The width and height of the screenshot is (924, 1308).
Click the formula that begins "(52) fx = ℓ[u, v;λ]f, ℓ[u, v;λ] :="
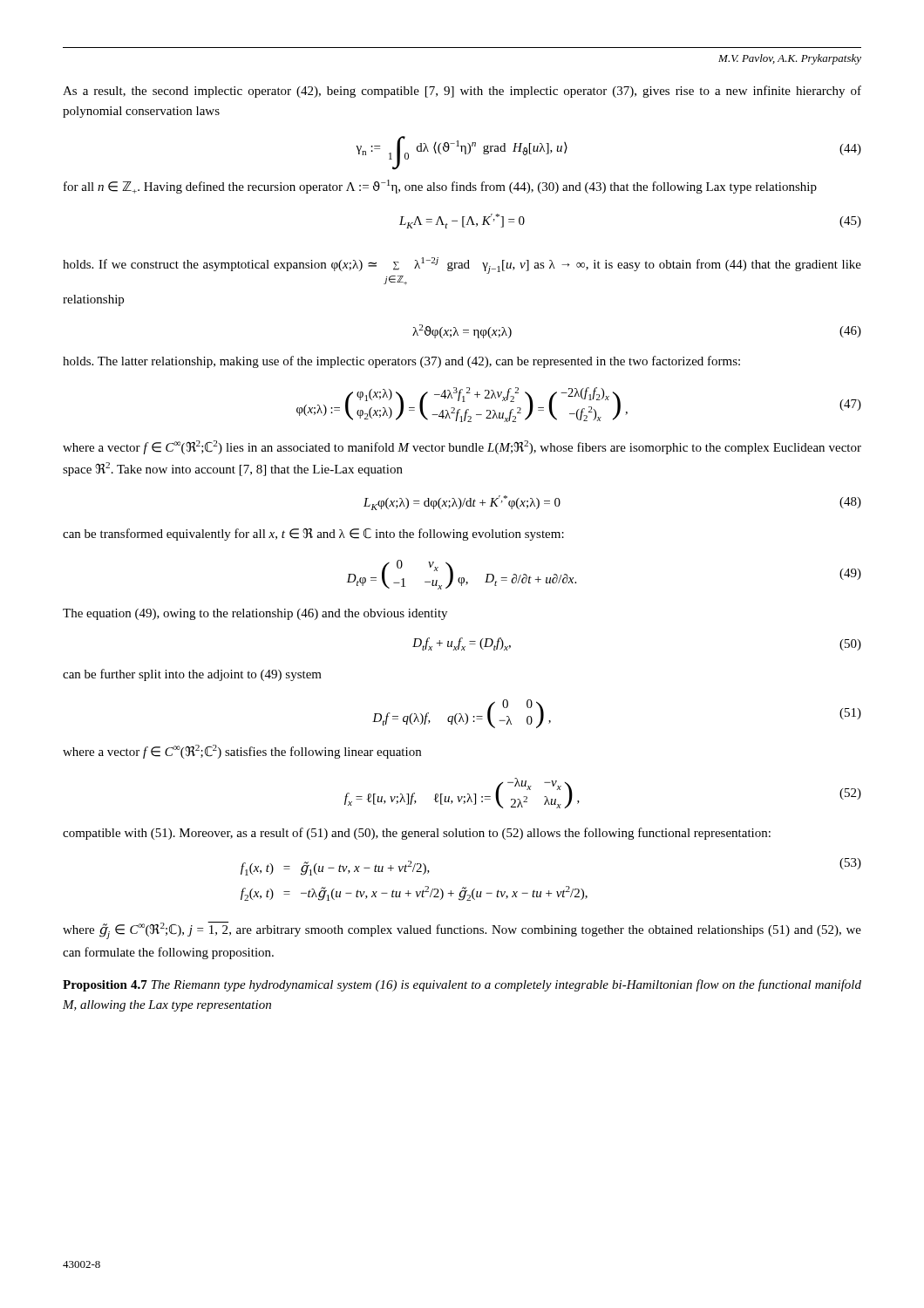click(x=498, y=793)
